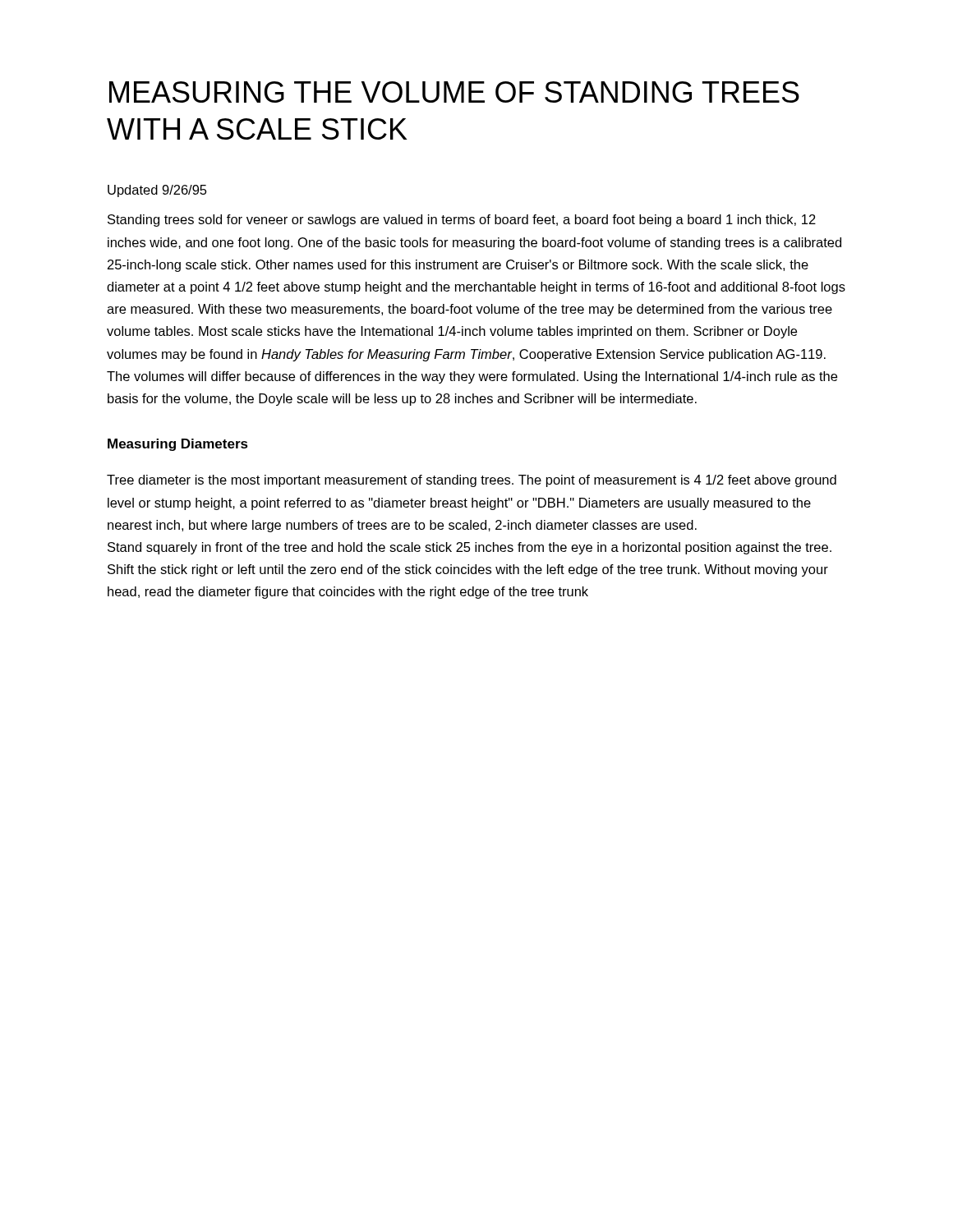953x1232 pixels.
Task: Where is the passage that starts "Tree diameter is the most important measurement"?
Action: [x=472, y=502]
